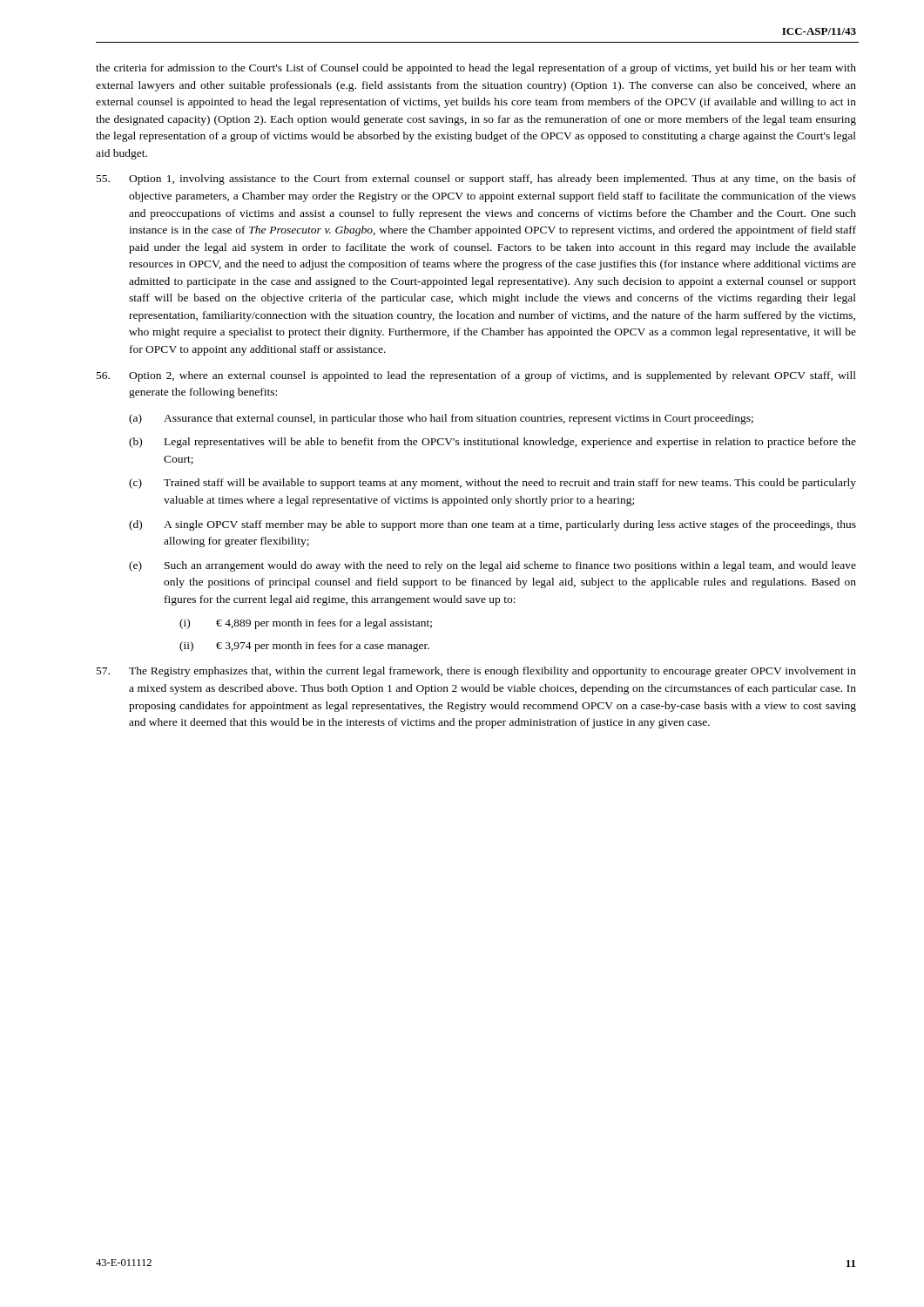Viewport: 924px width, 1307px height.
Task: Select the block starting "Option 2, where an"
Action: tap(476, 384)
